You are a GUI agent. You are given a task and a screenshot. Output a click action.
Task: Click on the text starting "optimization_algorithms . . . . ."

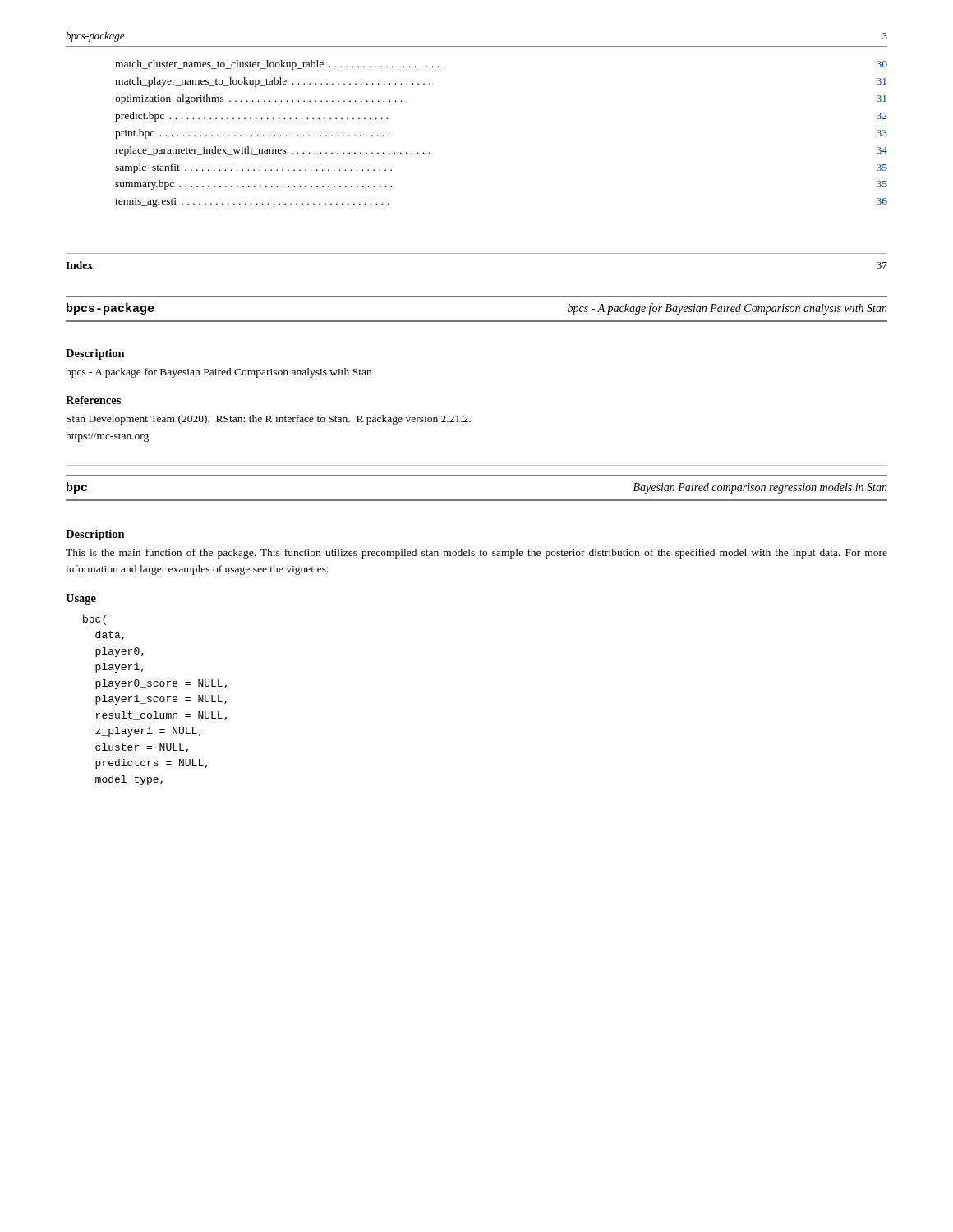(177, 100)
